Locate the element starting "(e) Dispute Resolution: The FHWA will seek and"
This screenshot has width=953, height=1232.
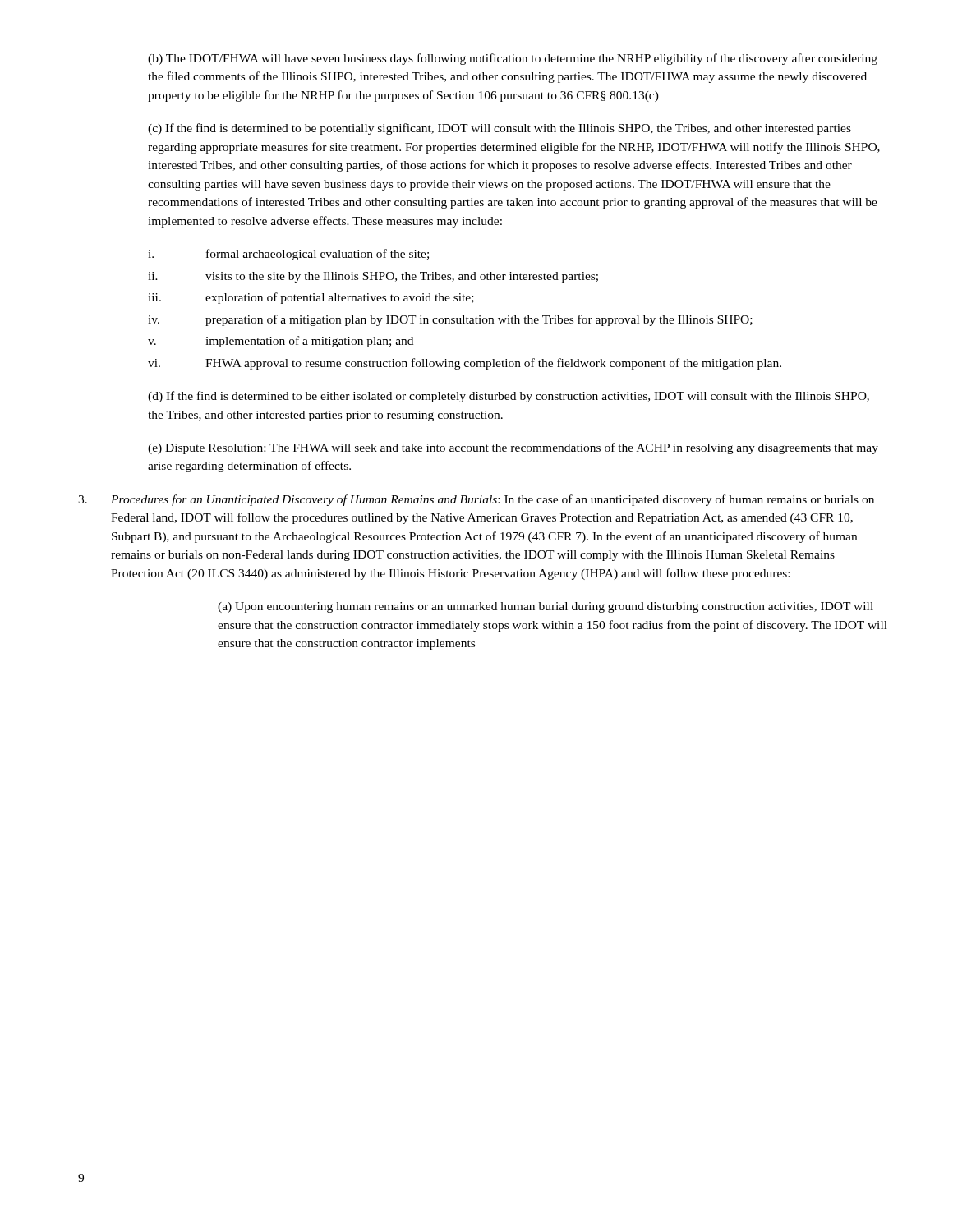pos(513,456)
